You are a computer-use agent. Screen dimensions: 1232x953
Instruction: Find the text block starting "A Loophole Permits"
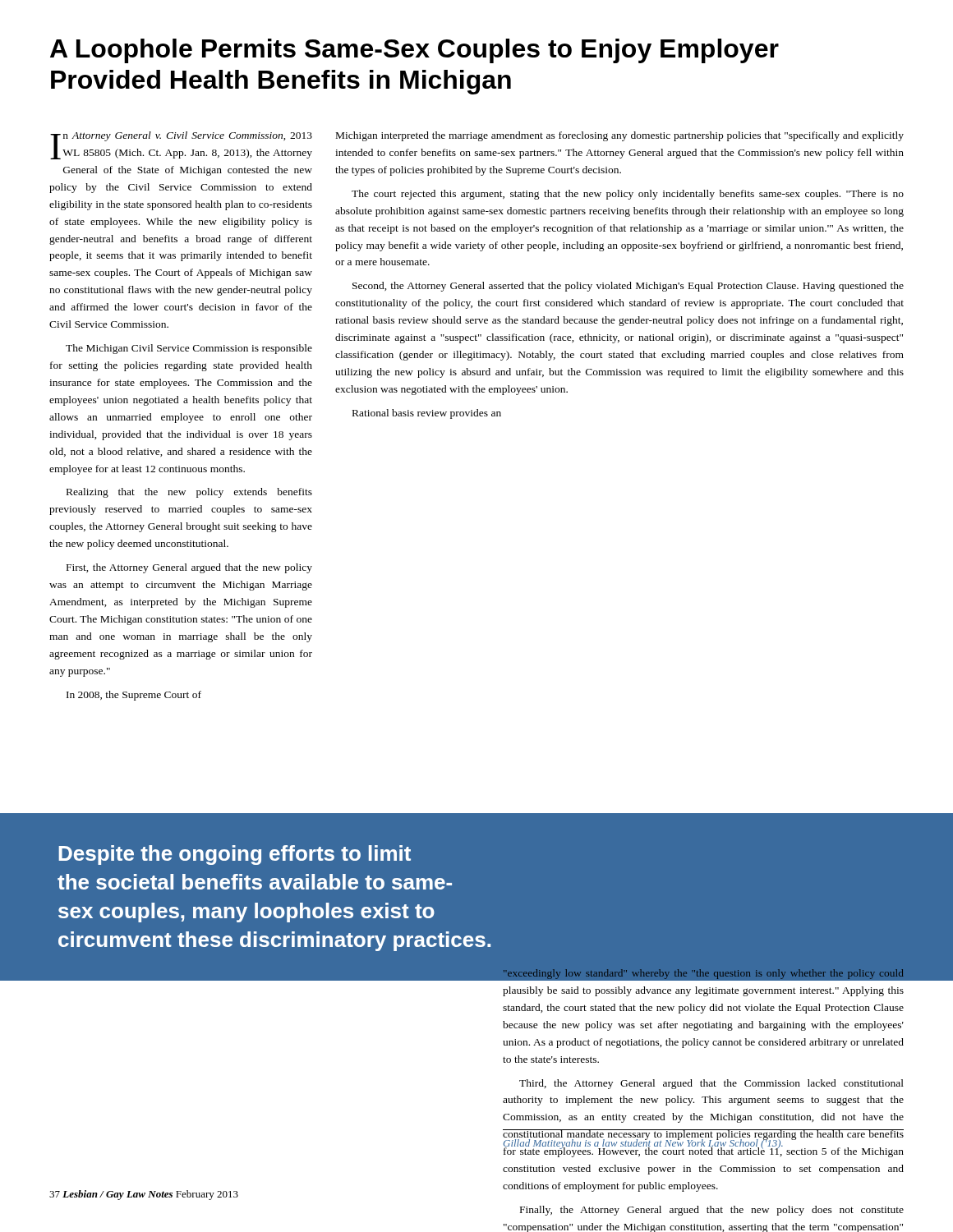[x=476, y=64]
